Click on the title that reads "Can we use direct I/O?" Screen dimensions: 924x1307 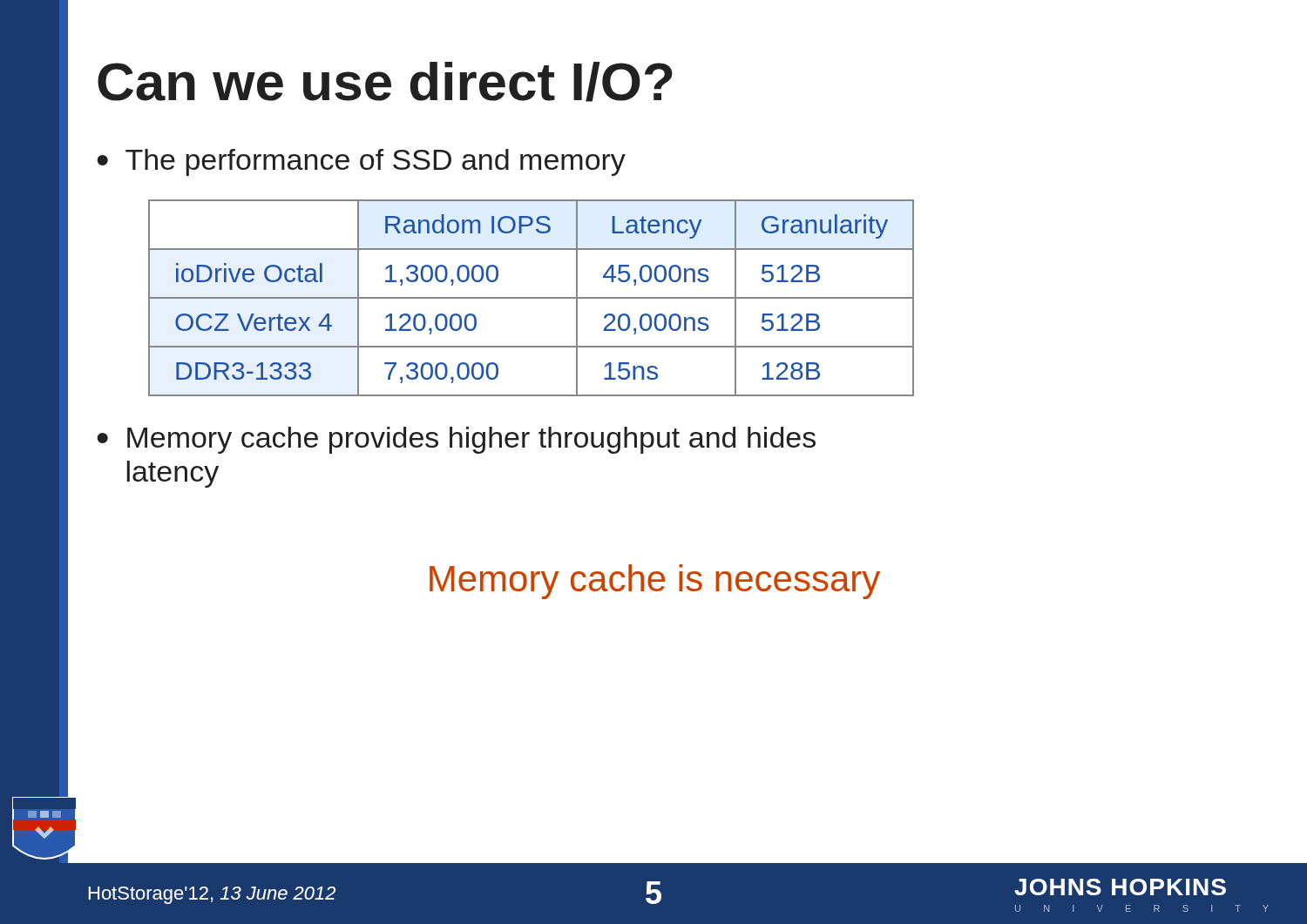tap(385, 82)
